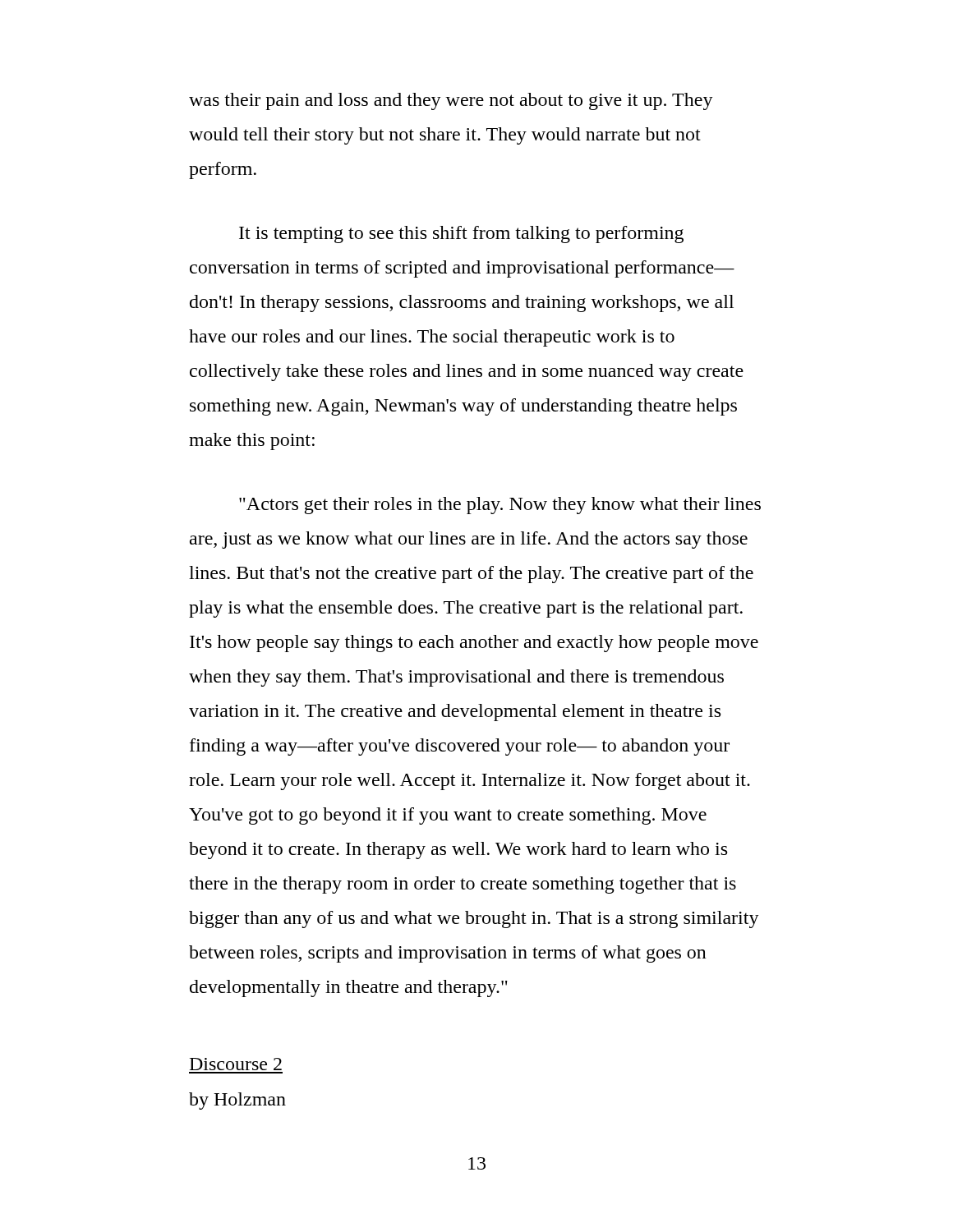953x1232 pixels.
Task: Navigate to the region starting "was their pain"
Action: tap(476, 134)
